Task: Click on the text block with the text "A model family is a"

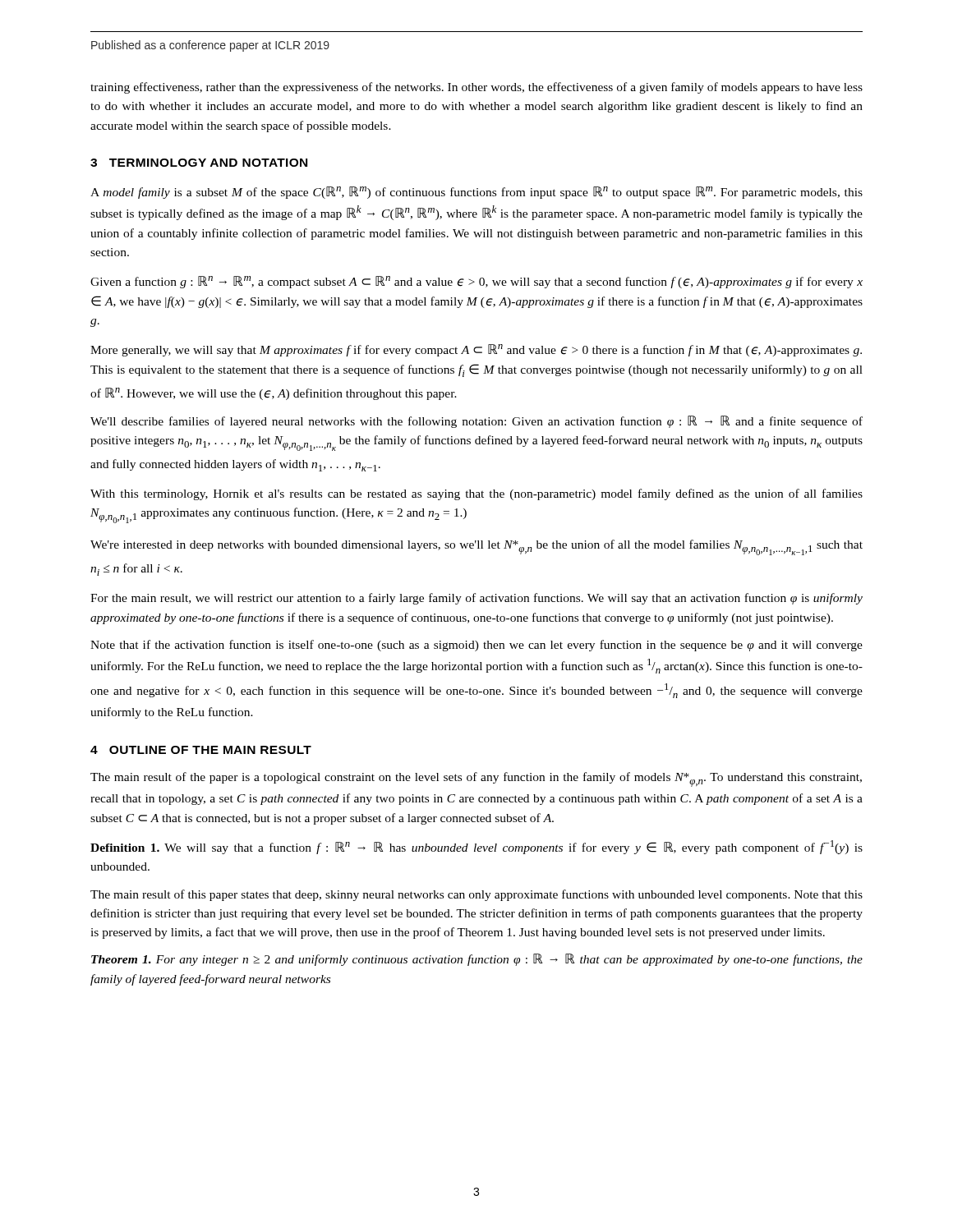Action: coord(476,451)
